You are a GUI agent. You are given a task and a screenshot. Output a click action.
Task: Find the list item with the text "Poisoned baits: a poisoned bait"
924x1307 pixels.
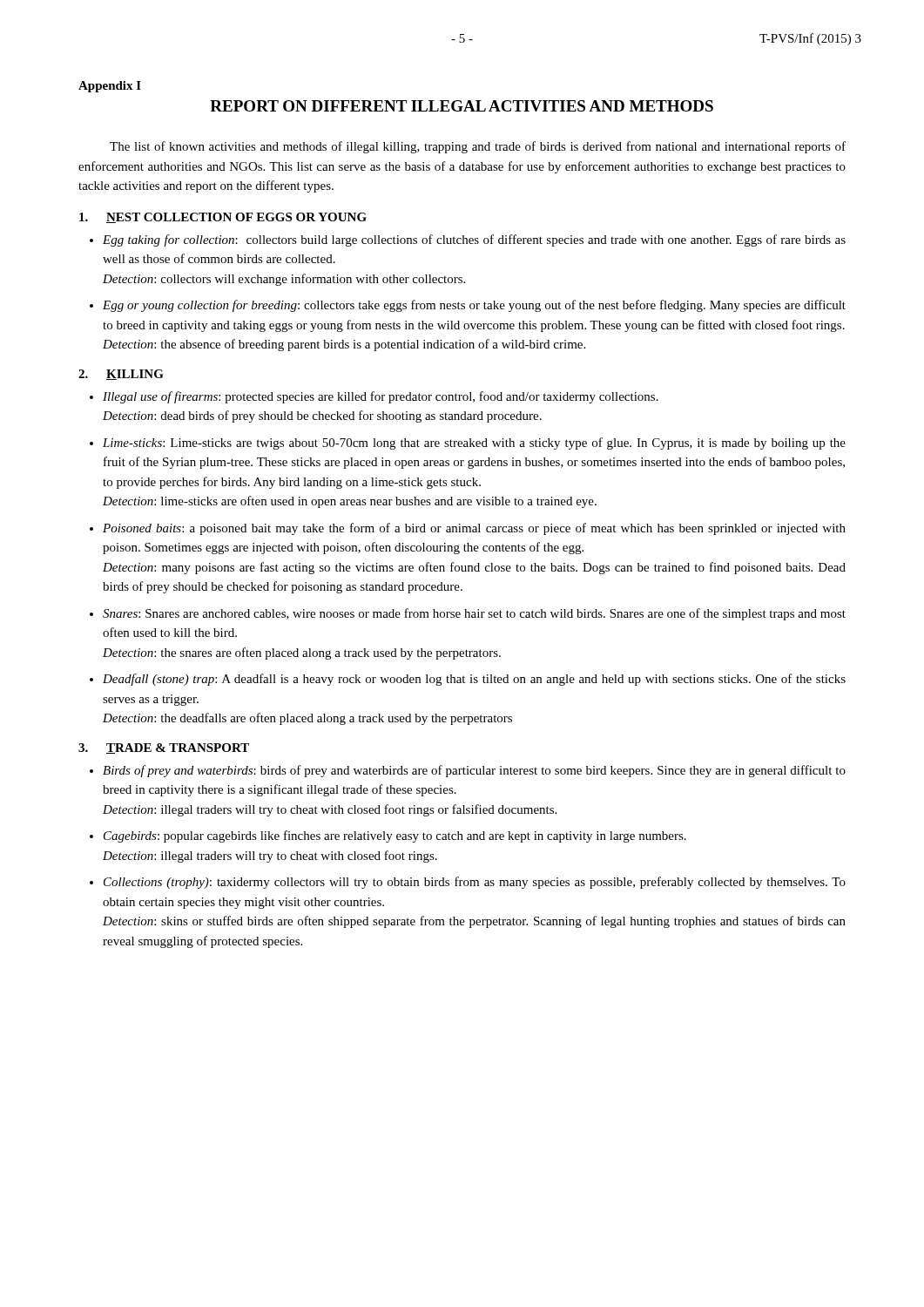point(474,557)
